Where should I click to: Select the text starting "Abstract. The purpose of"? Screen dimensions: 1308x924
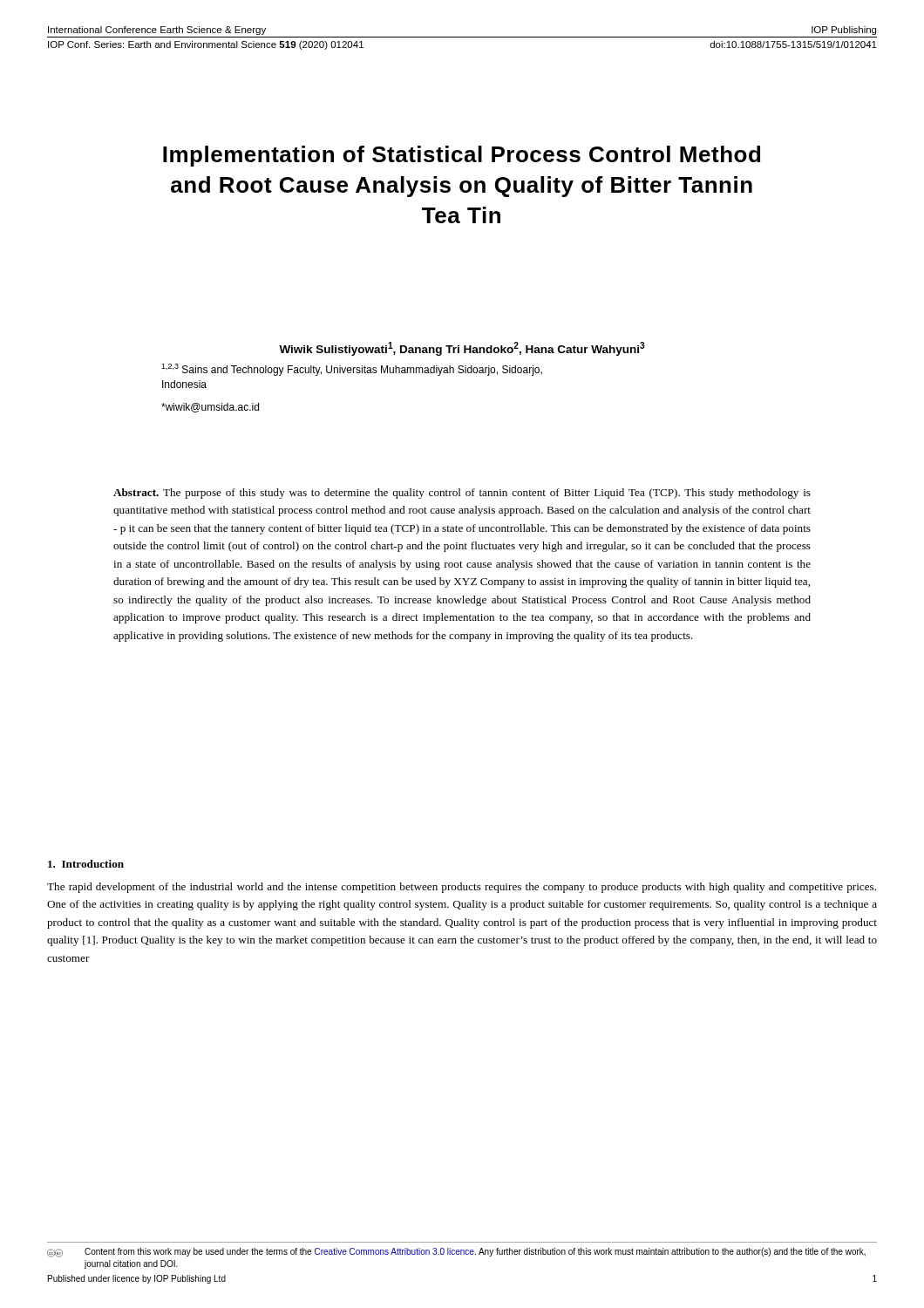coord(462,564)
